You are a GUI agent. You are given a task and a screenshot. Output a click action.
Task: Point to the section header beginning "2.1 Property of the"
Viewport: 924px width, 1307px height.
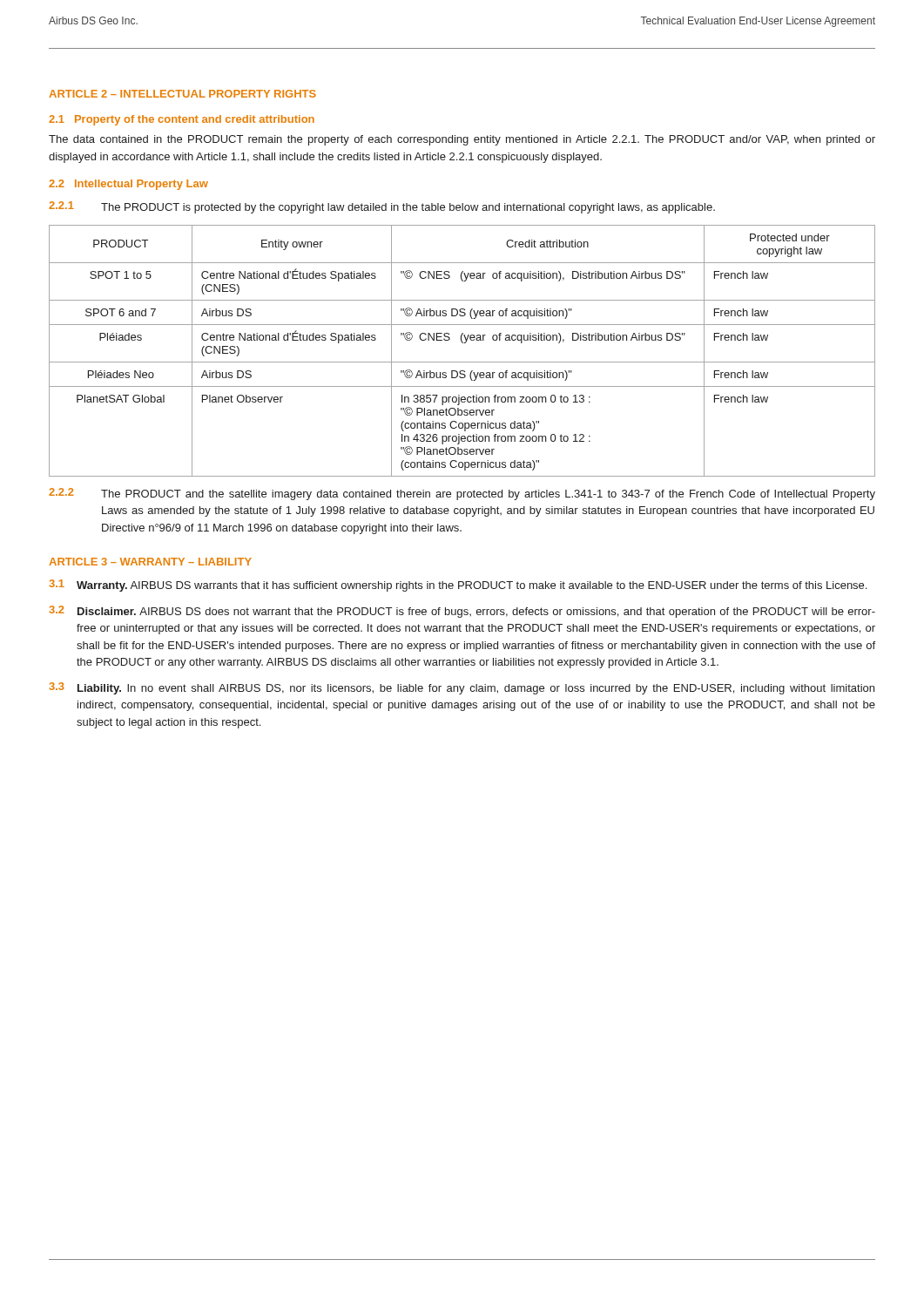pyautogui.click(x=182, y=119)
